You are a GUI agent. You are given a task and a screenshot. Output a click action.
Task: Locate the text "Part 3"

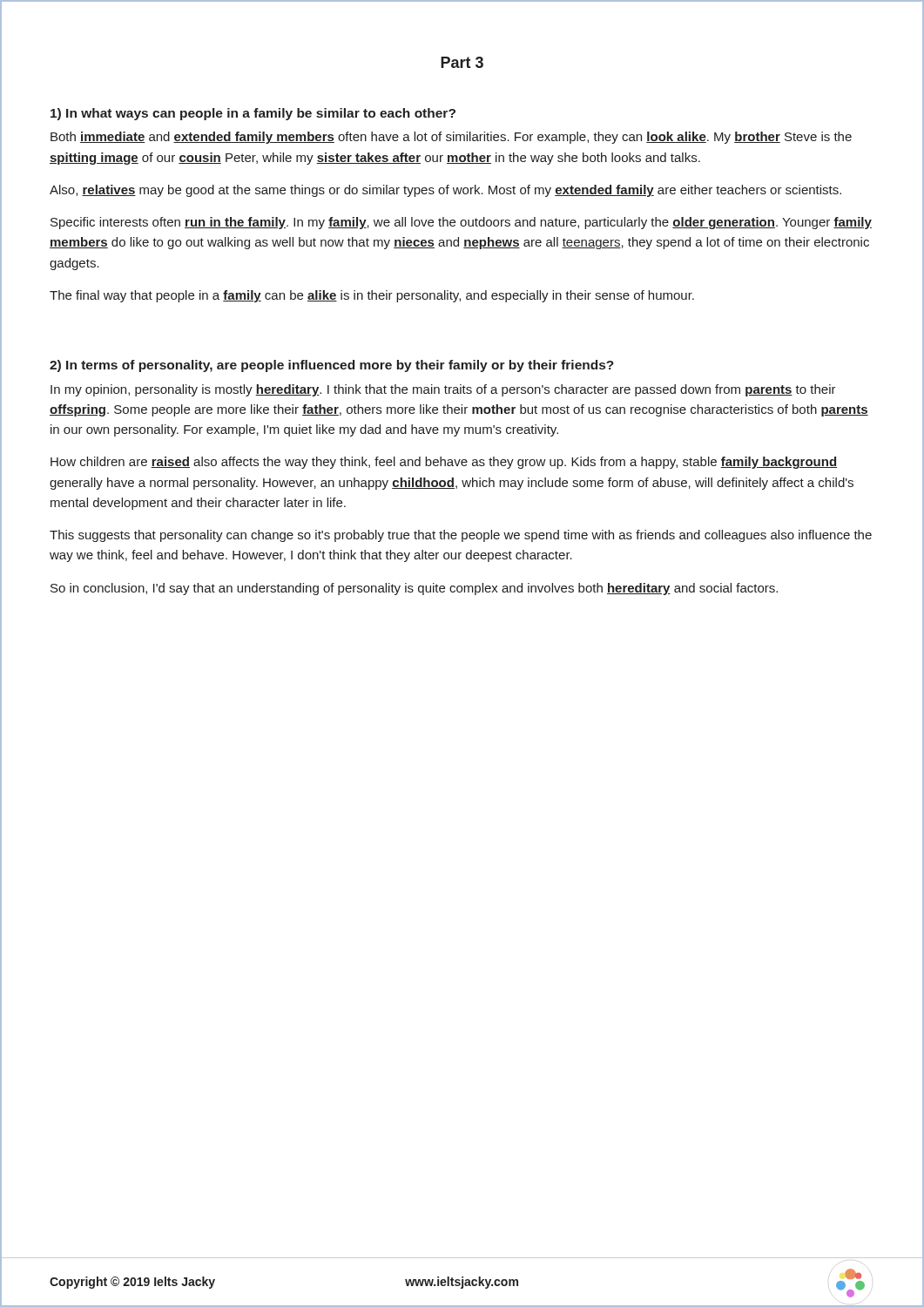(462, 63)
